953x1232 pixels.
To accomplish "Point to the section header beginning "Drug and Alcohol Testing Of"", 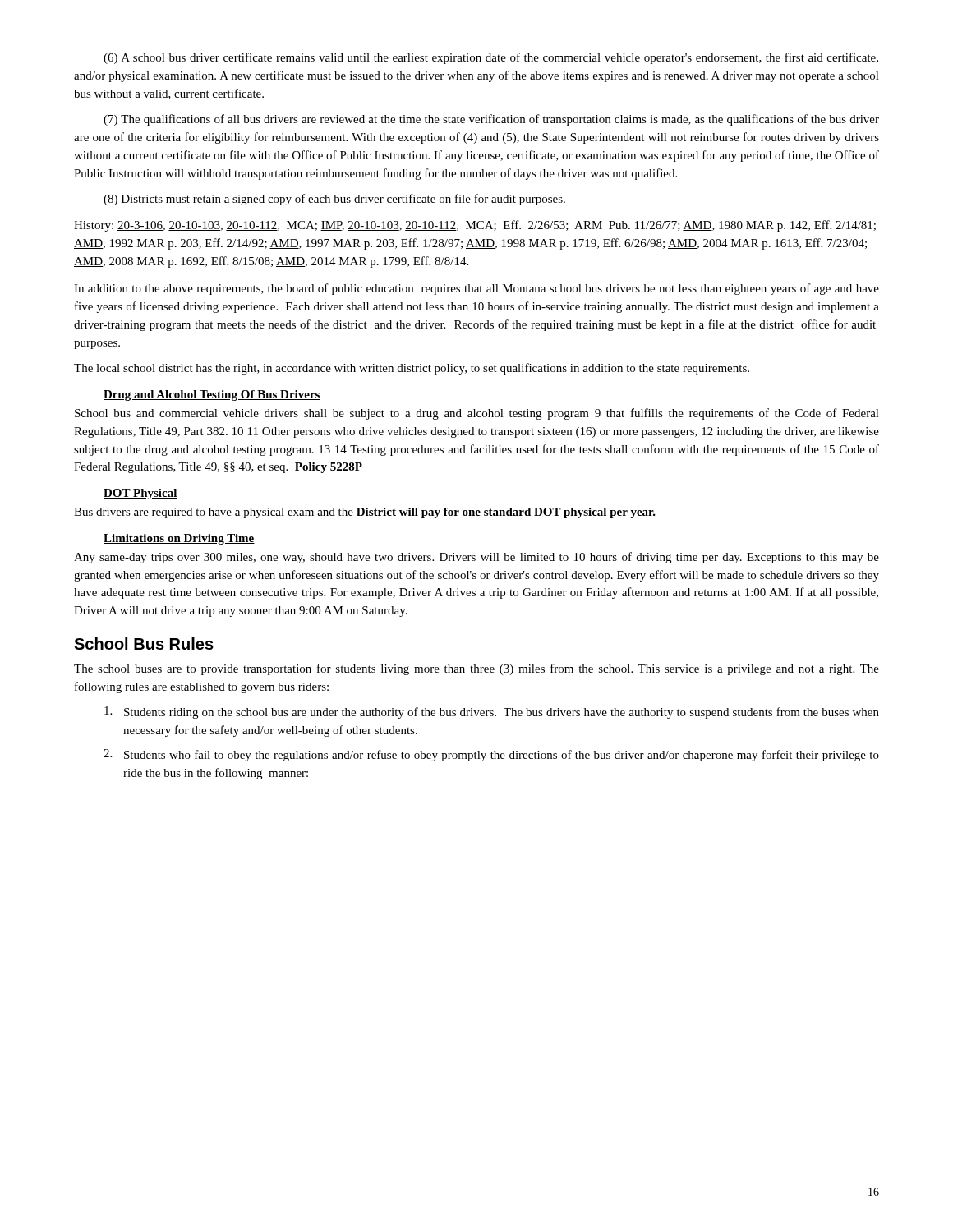I will pos(212,394).
